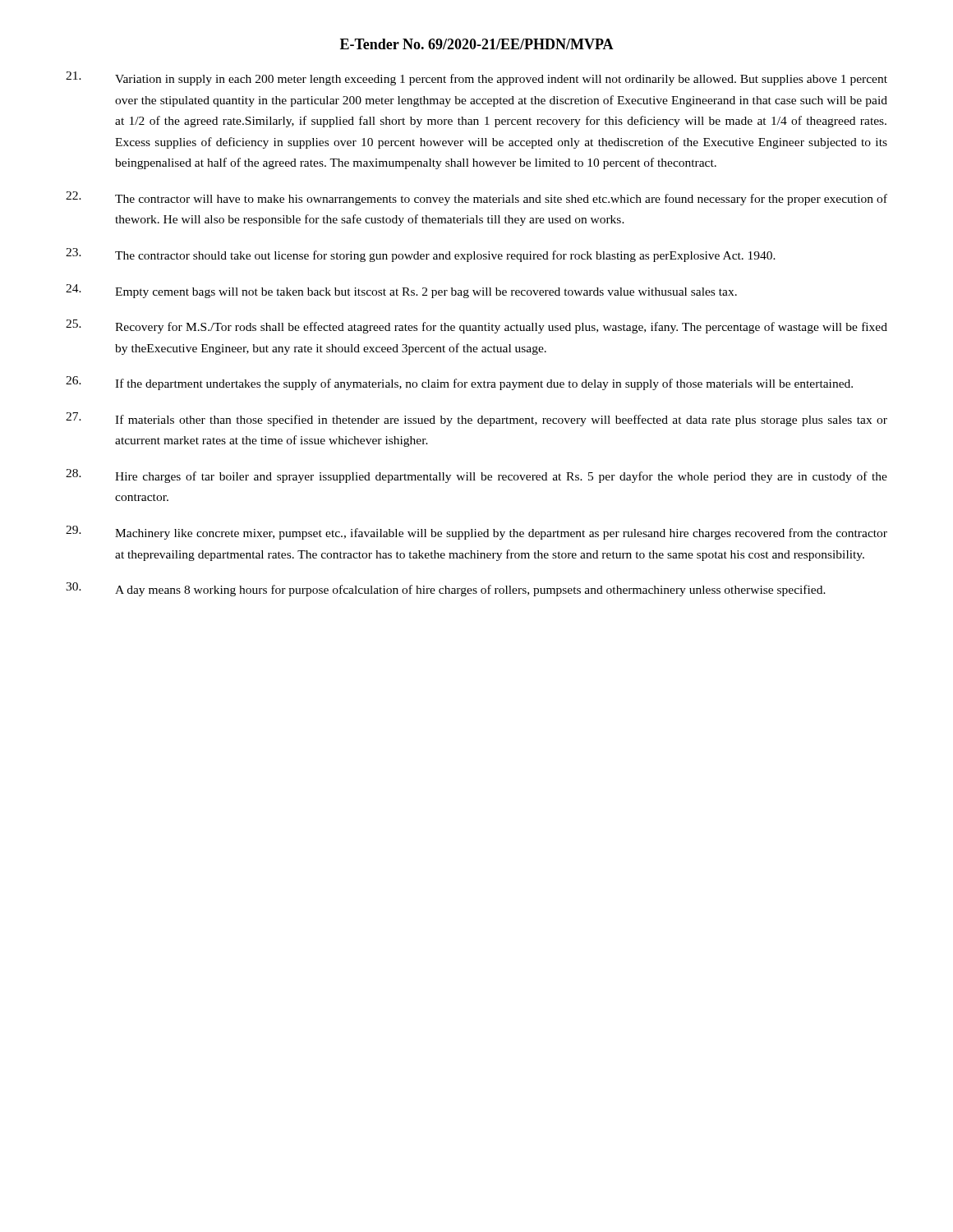Point to the passage starting "28. Hire charges of tar boiler"
The image size is (953, 1232).
tap(476, 487)
